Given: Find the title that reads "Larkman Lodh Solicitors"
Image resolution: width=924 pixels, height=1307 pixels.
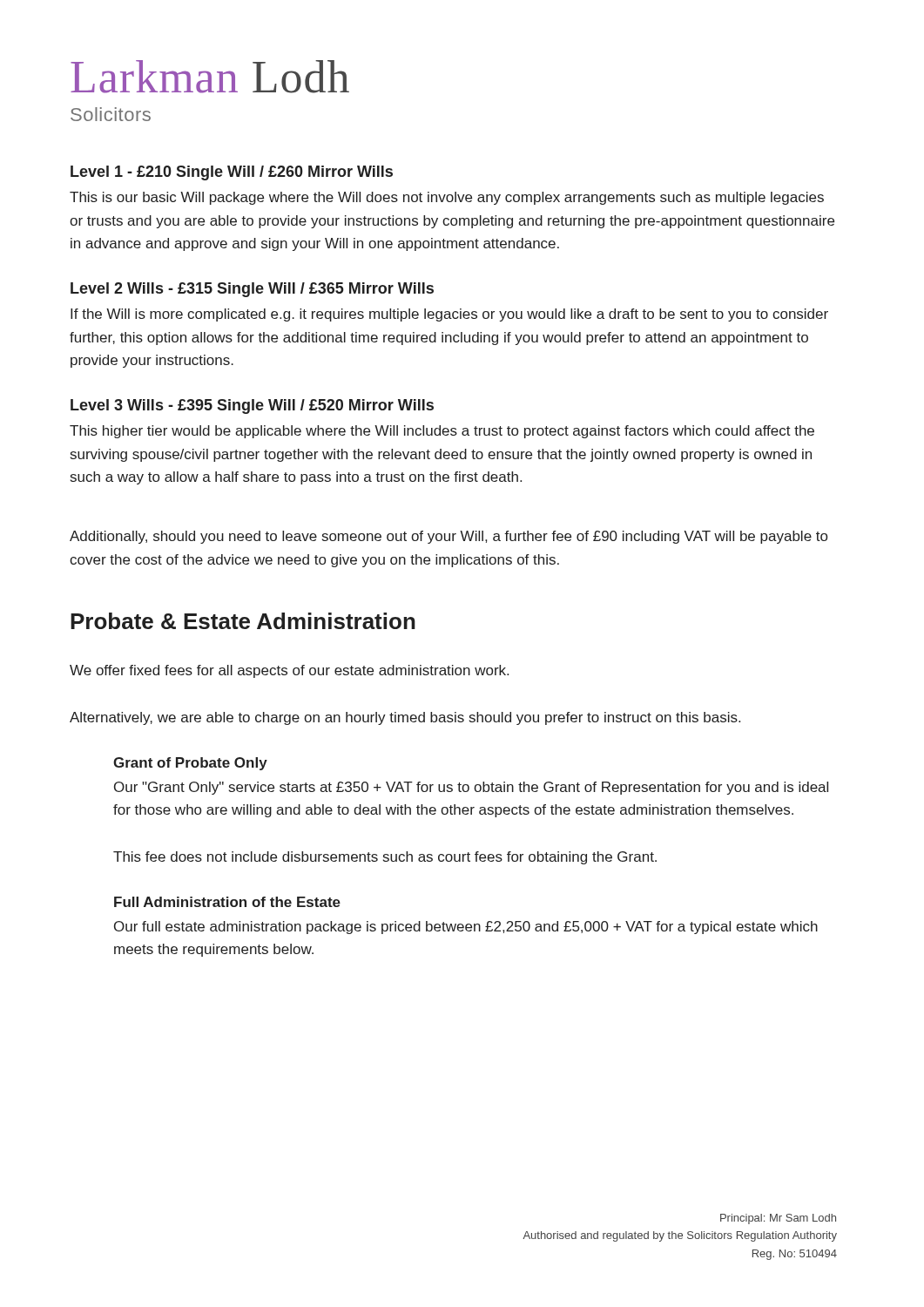Looking at the screenshot, I should pos(210,77).
